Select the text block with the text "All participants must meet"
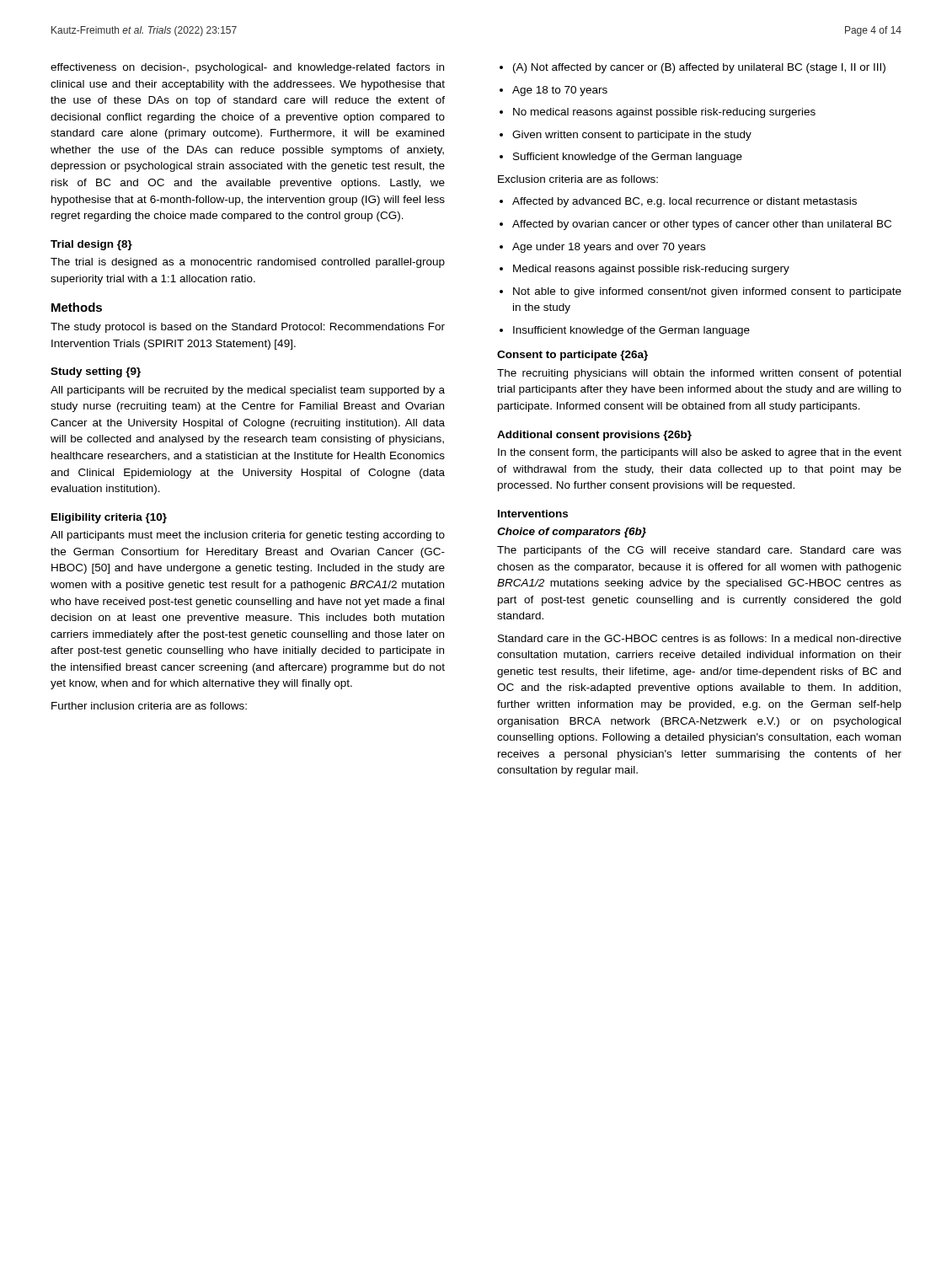This screenshot has width=952, height=1264. pos(248,609)
